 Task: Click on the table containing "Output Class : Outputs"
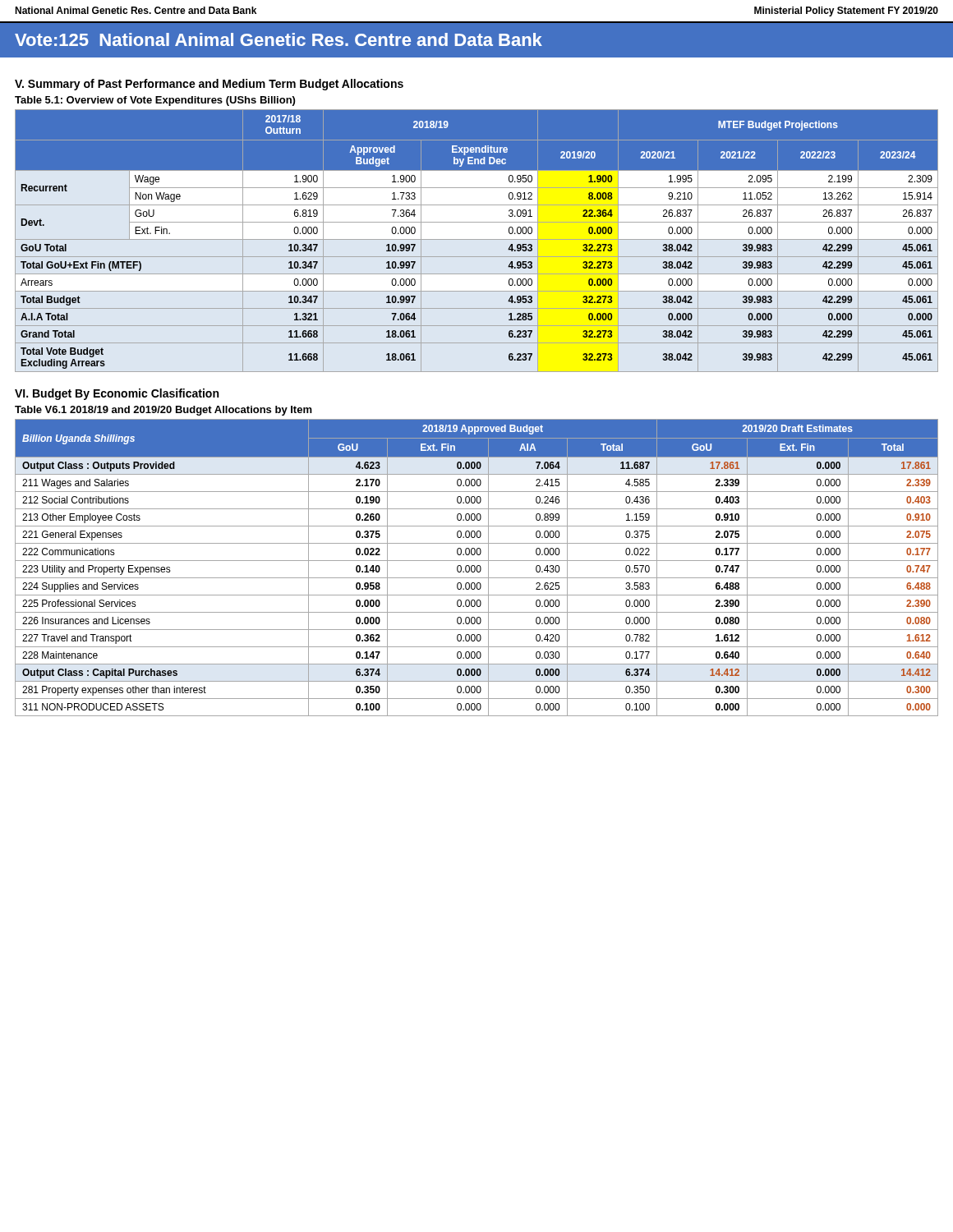476,568
